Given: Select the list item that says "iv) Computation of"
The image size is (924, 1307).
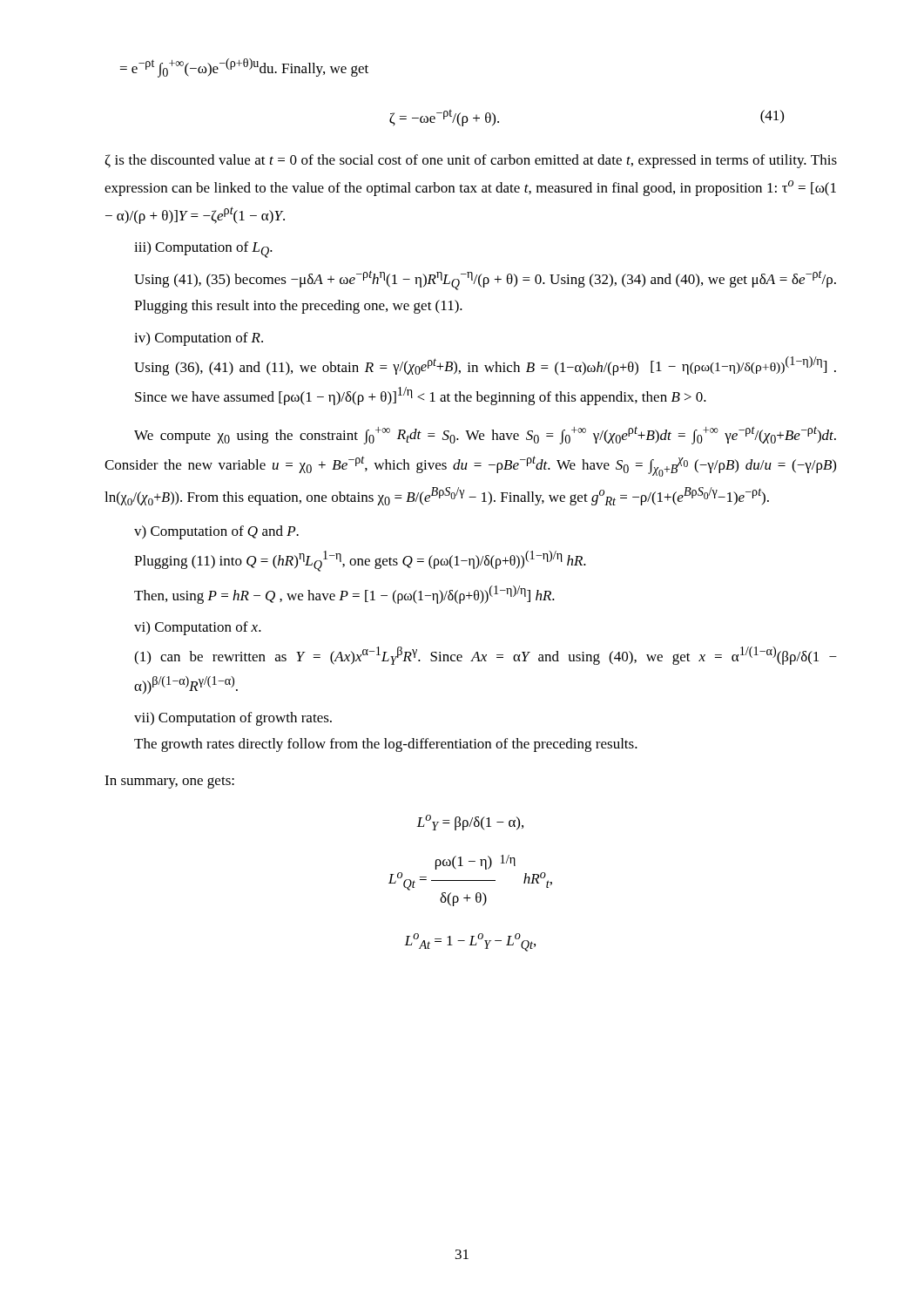Looking at the screenshot, I should (199, 337).
